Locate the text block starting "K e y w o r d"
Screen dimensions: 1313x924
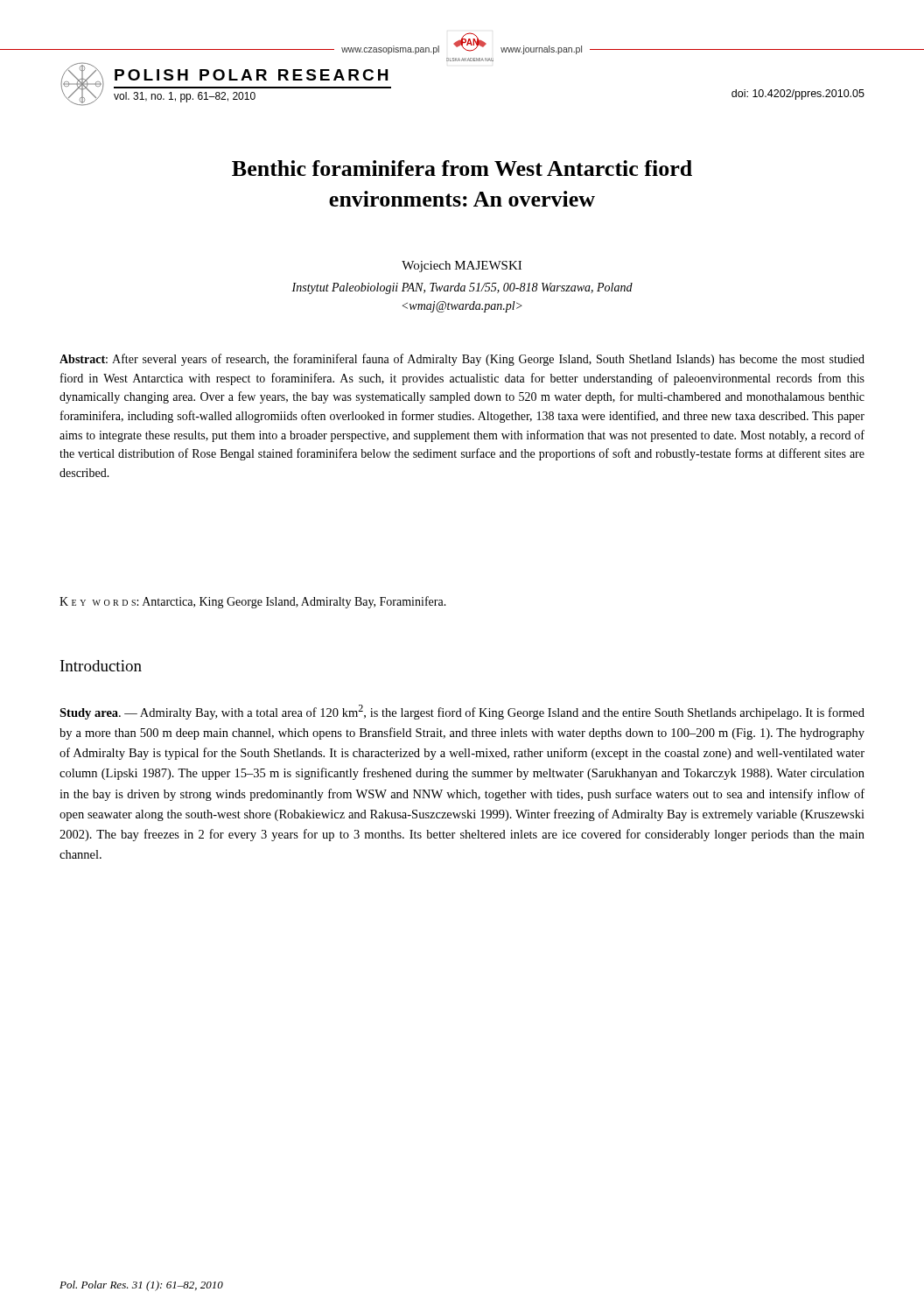253,602
